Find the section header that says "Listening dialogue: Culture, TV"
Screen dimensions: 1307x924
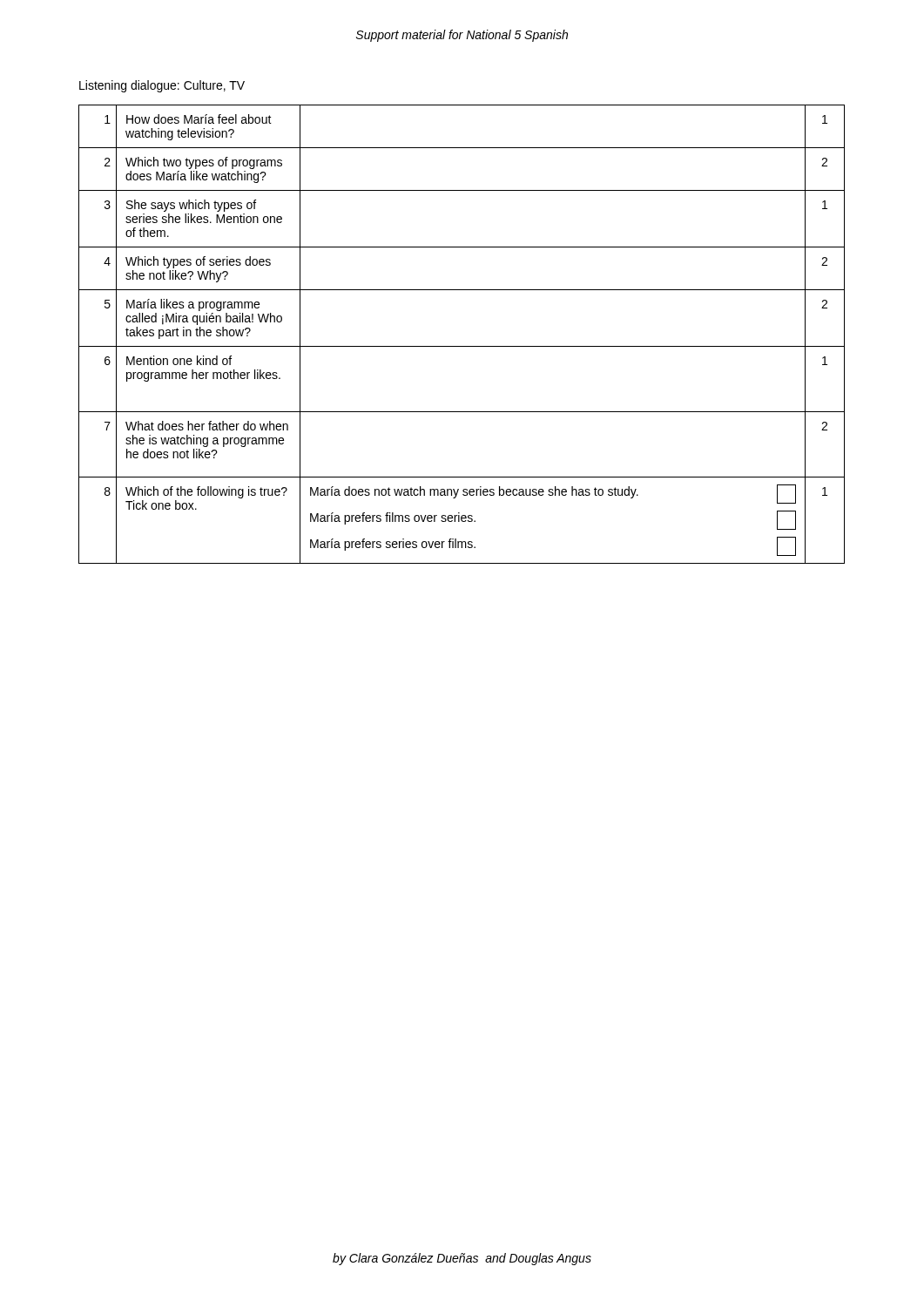tap(162, 85)
